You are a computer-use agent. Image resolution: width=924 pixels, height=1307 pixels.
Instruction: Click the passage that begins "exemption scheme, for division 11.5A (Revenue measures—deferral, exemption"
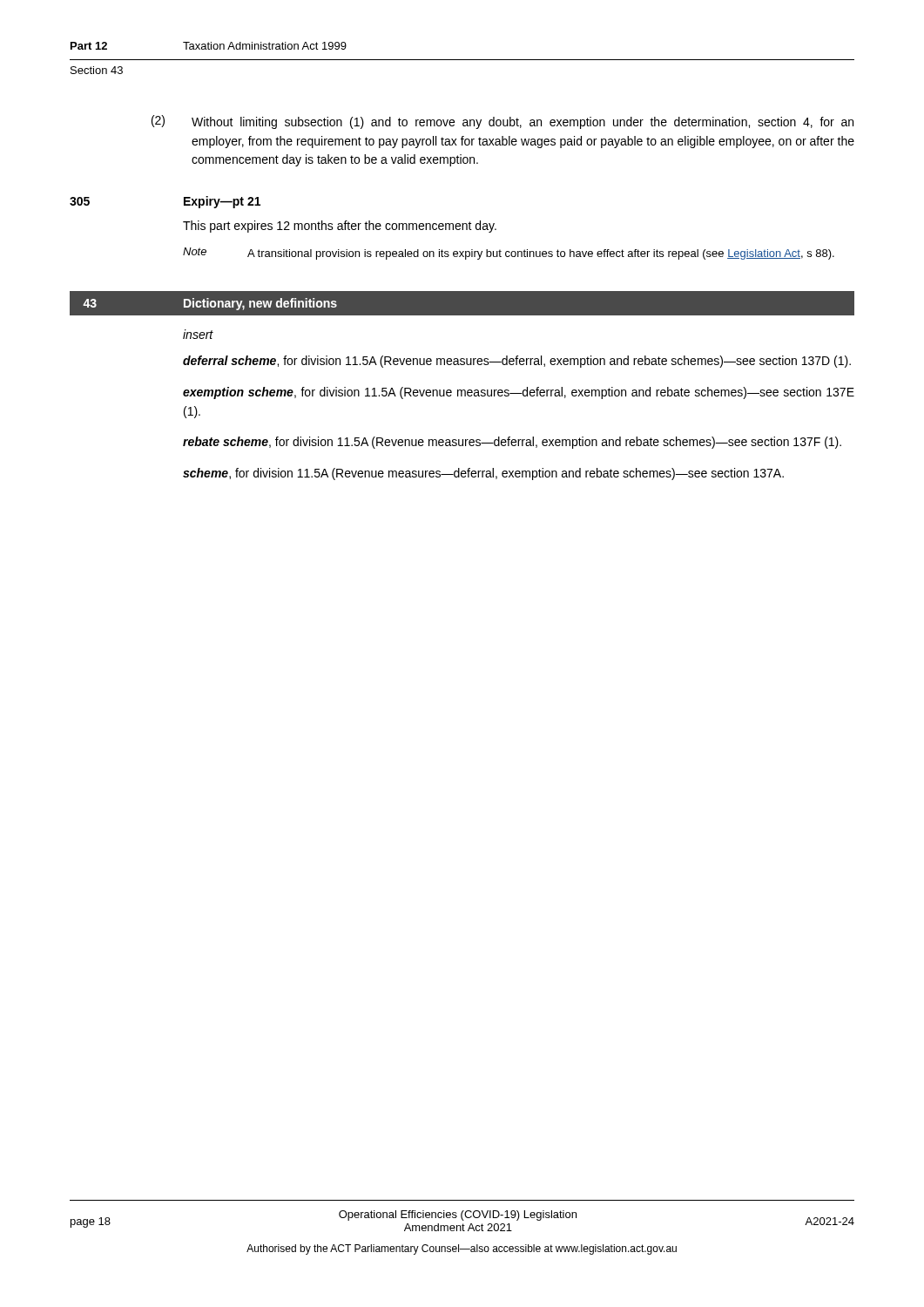point(519,402)
